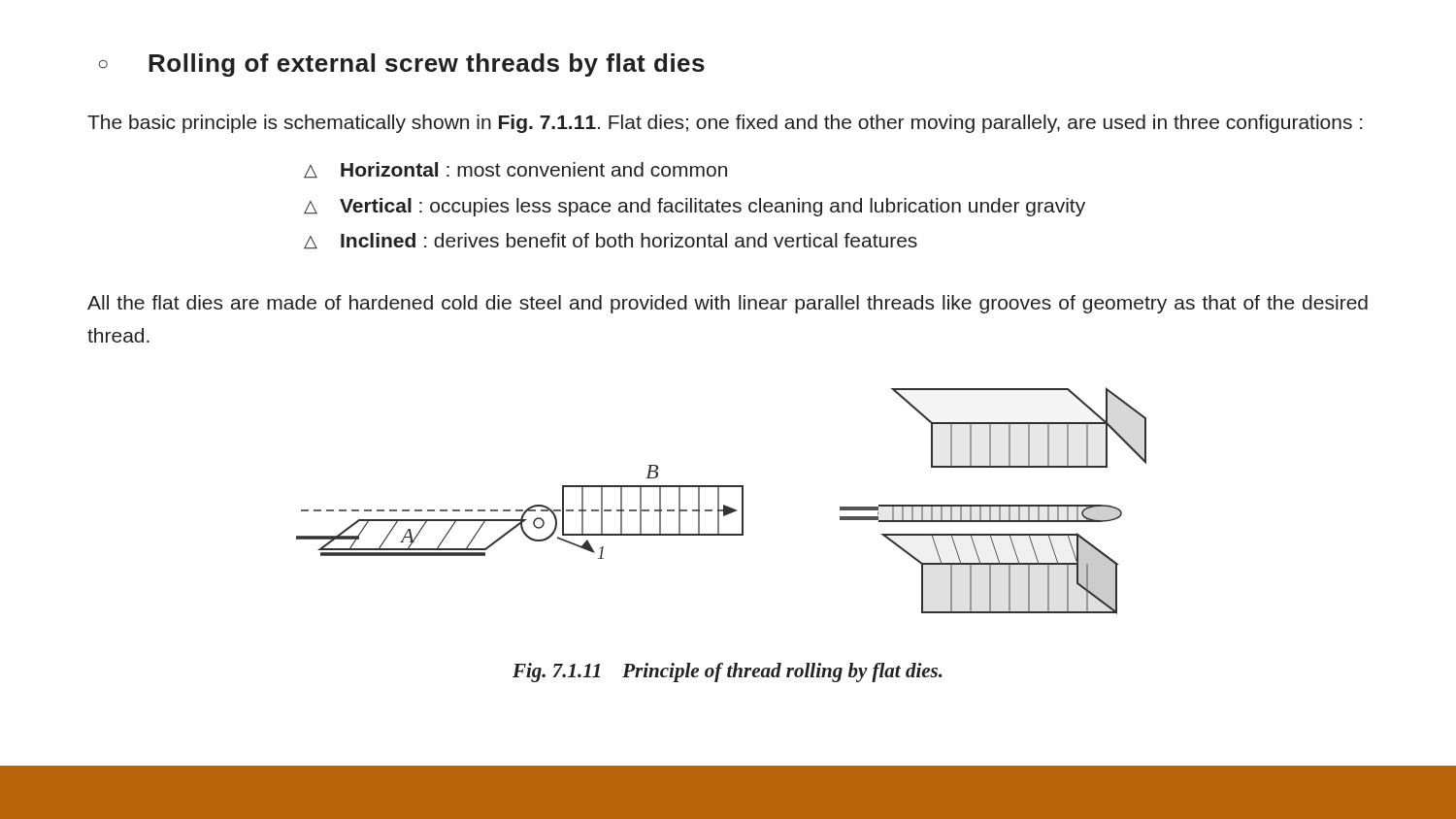This screenshot has height=819, width=1456.
Task: Click on the text starting "All the flat"
Action: (x=728, y=318)
